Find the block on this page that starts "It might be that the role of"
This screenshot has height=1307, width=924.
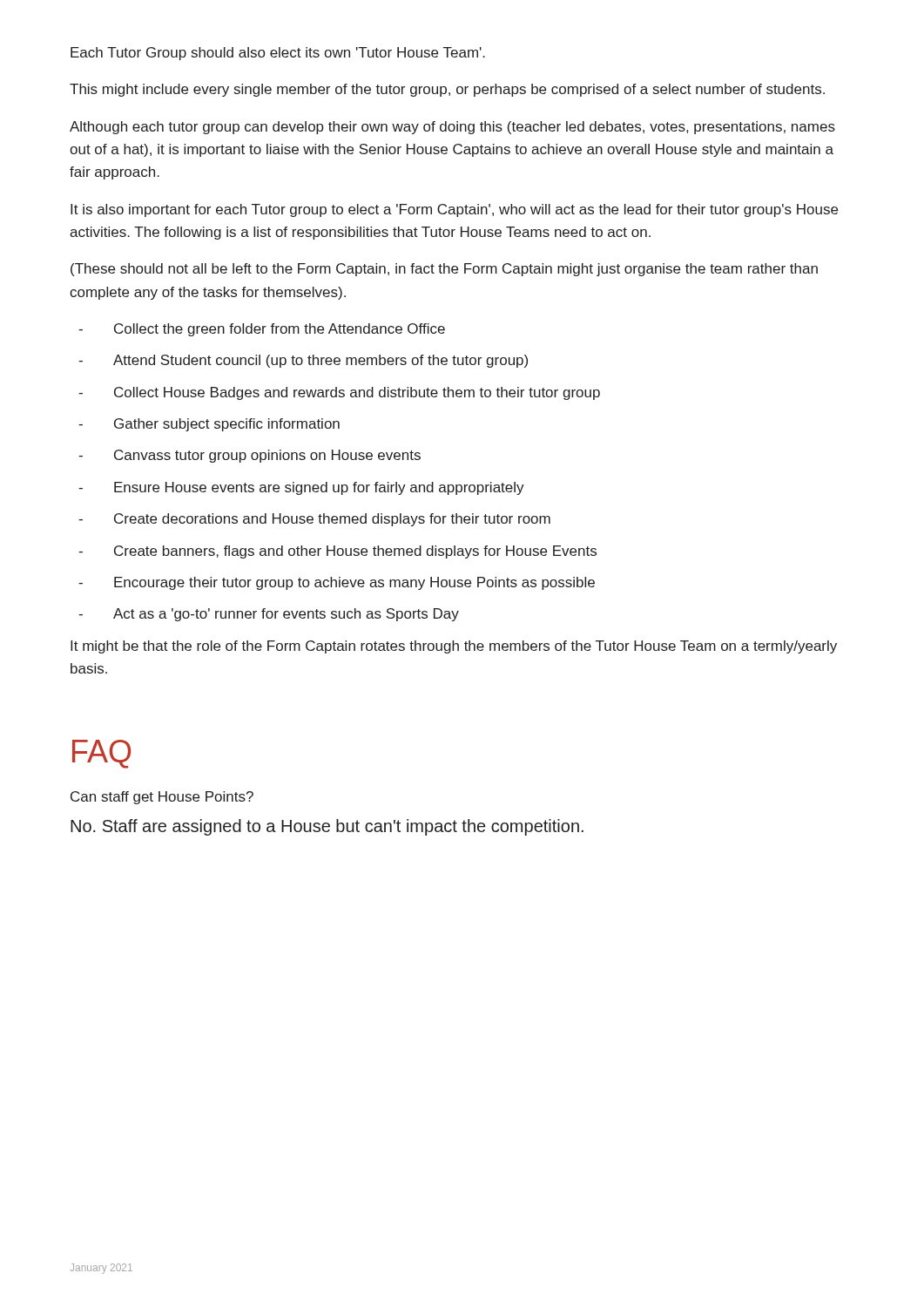point(453,657)
